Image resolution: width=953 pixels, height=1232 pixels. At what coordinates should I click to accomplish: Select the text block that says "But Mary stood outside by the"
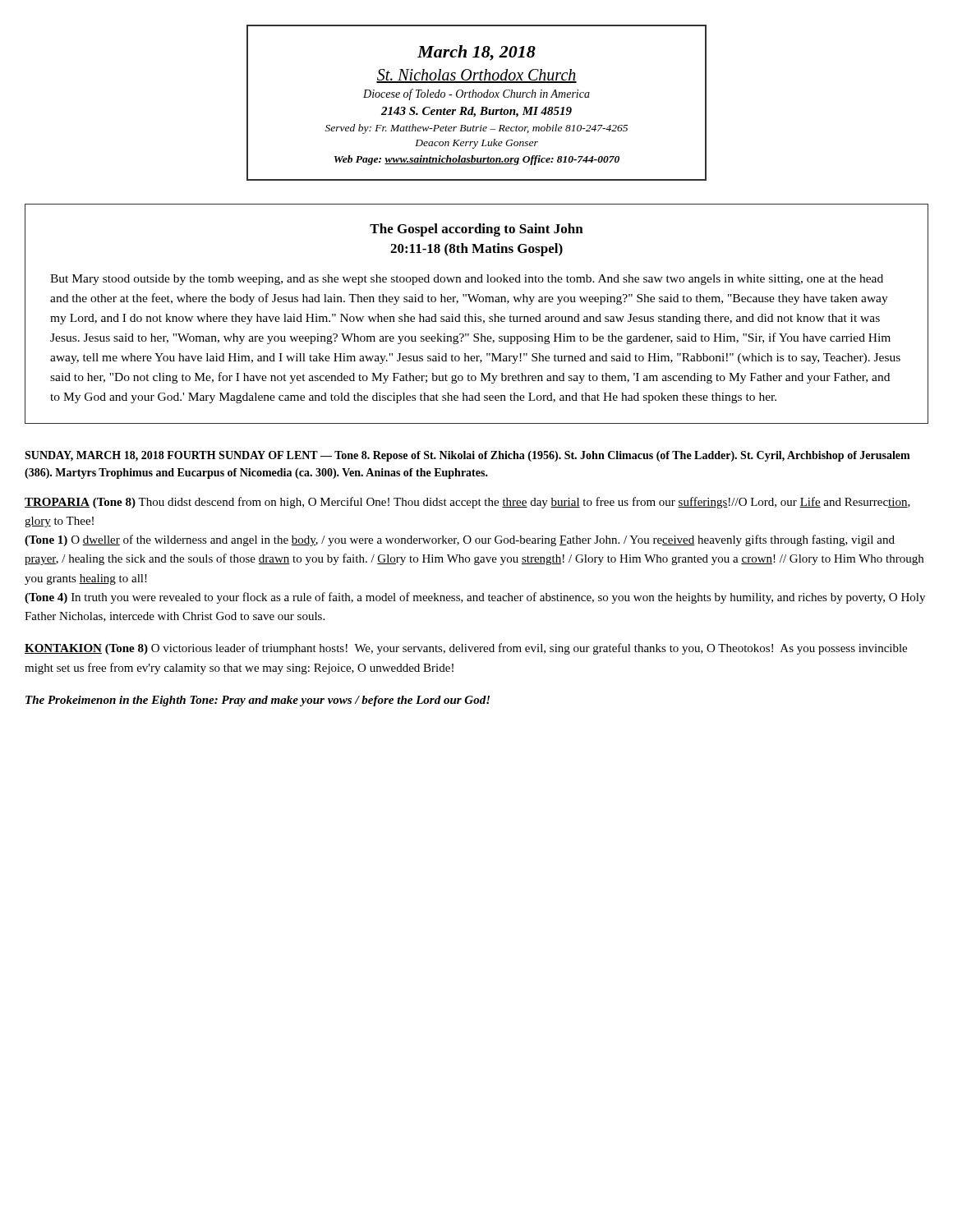(475, 337)
